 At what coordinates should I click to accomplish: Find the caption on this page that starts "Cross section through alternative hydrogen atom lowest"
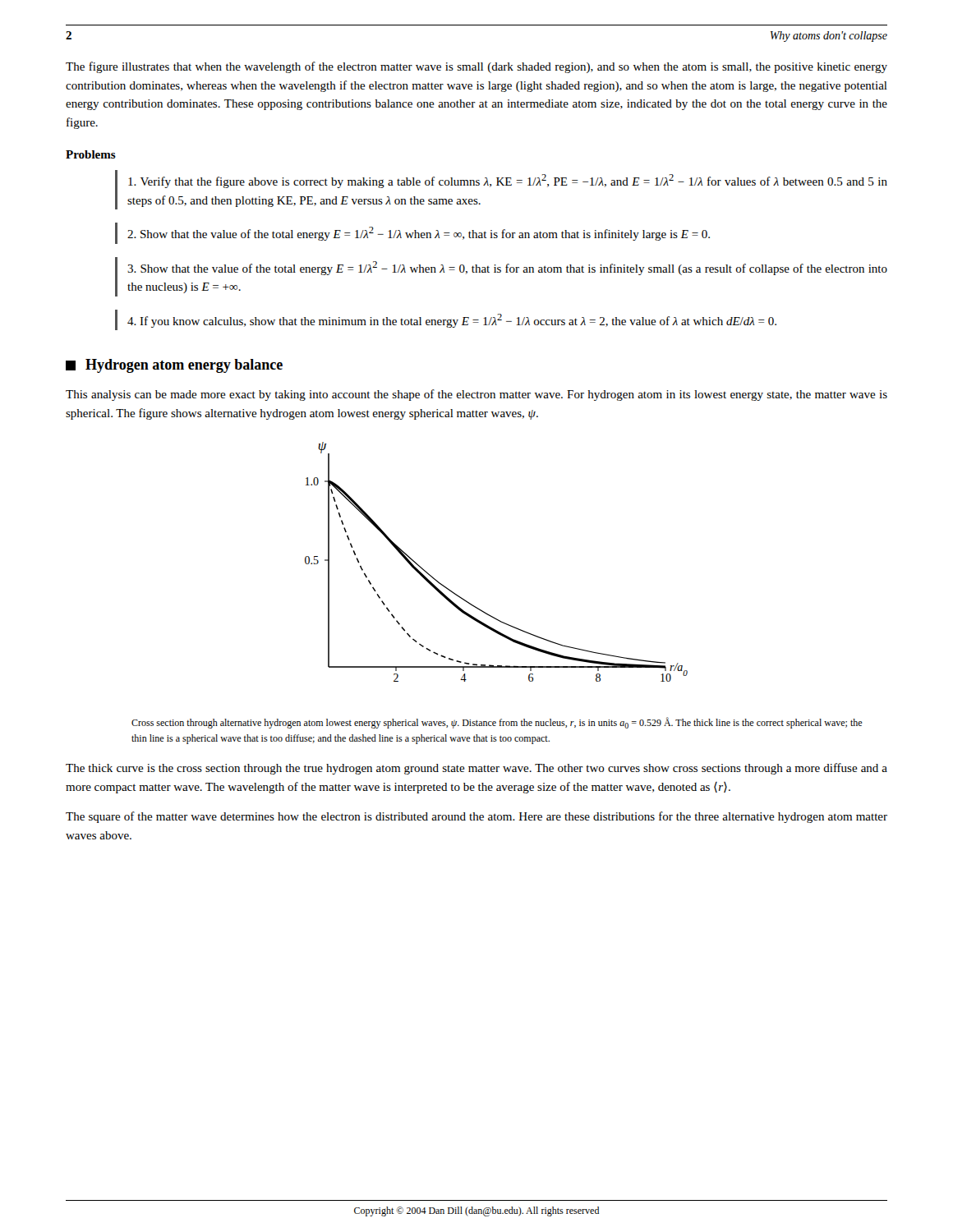click(x=497, y=731)
